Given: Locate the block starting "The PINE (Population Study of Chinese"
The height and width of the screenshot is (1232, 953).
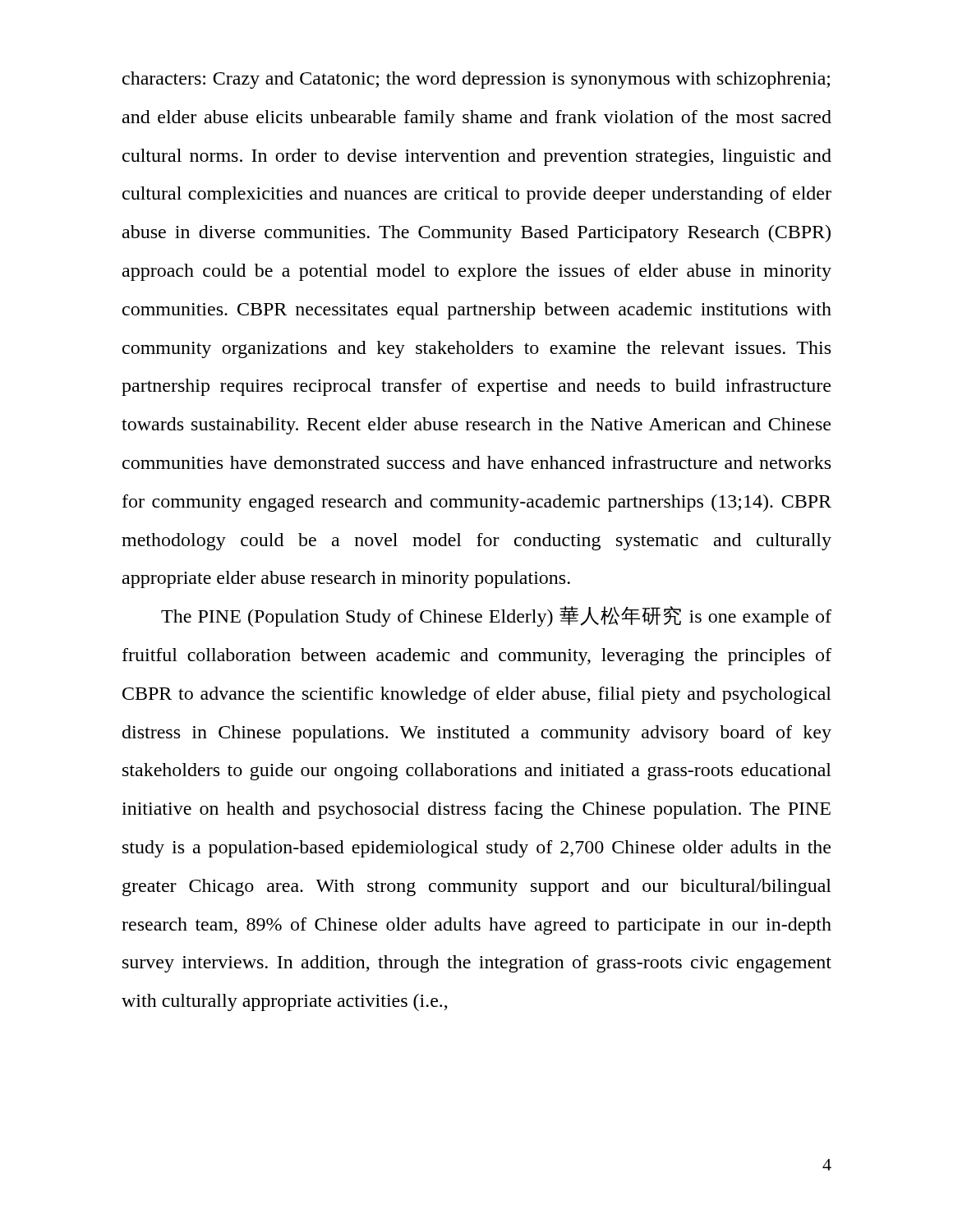Looking at the screenshot, I should click(476, 809).
